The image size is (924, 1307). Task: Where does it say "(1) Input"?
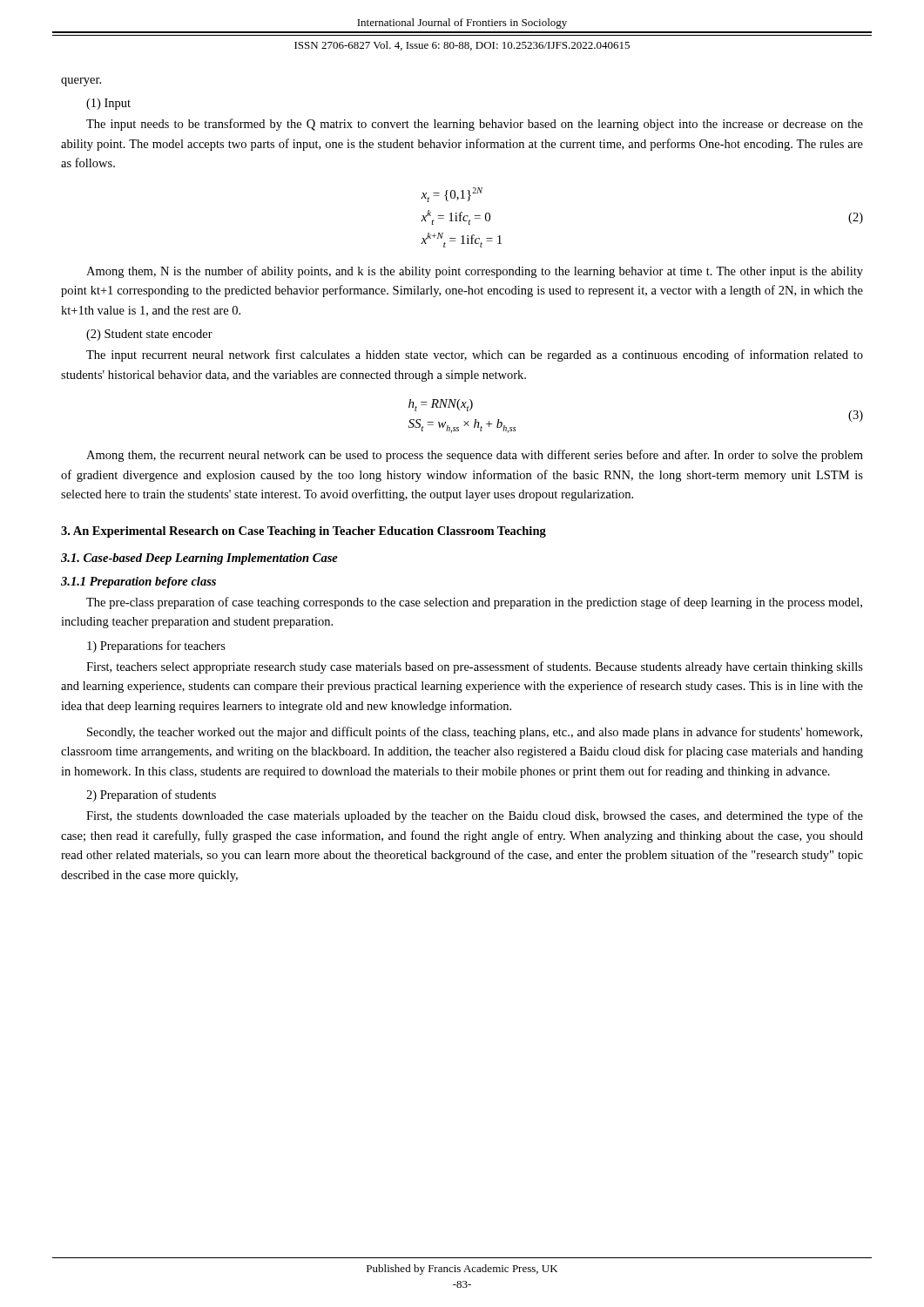pyautogui.click(x=108, y=103)
